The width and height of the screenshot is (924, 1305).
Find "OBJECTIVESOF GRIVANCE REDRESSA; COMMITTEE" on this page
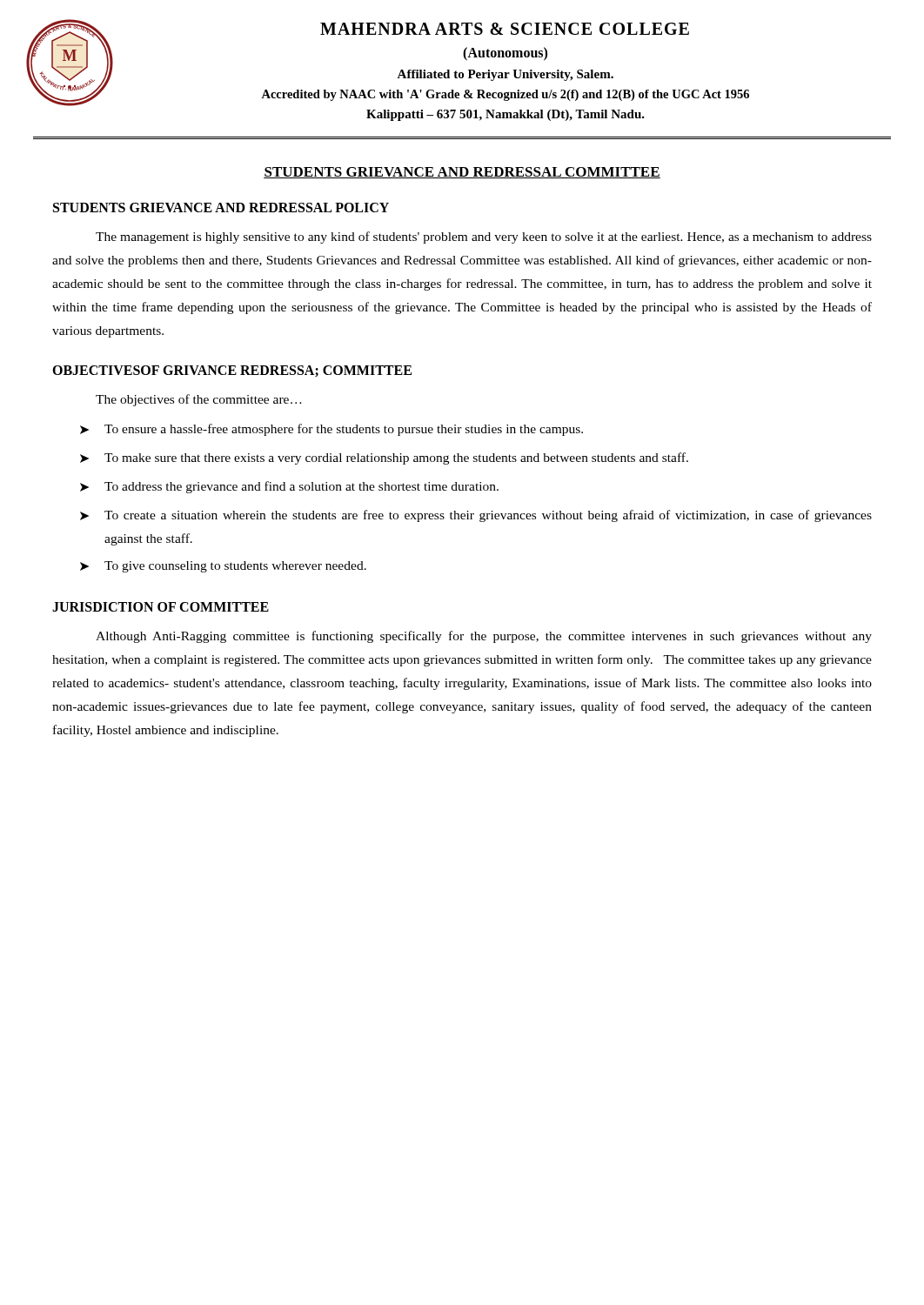pyautogui.click(x=232, y=371)
